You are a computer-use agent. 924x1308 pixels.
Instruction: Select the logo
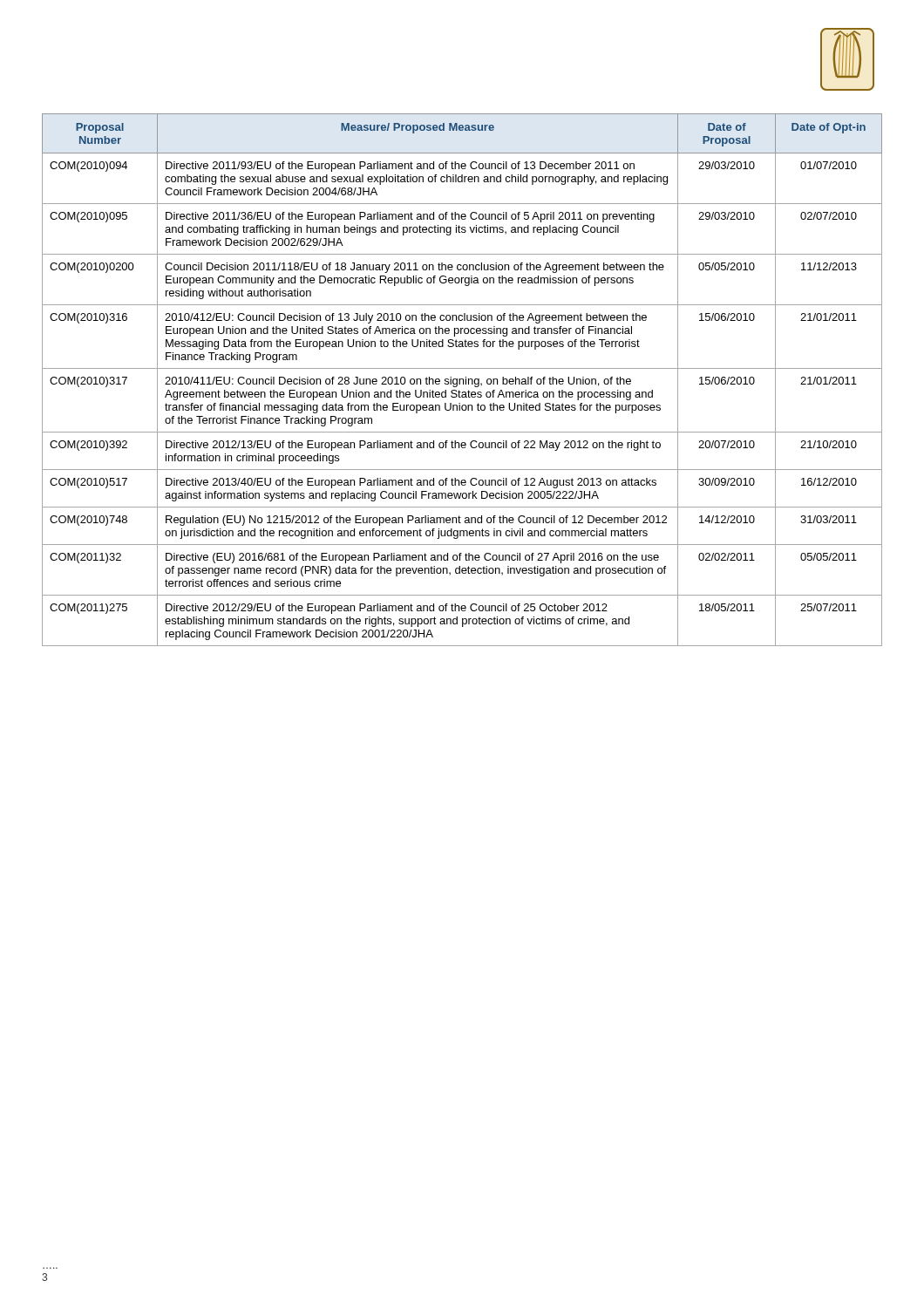pos(847,59)
